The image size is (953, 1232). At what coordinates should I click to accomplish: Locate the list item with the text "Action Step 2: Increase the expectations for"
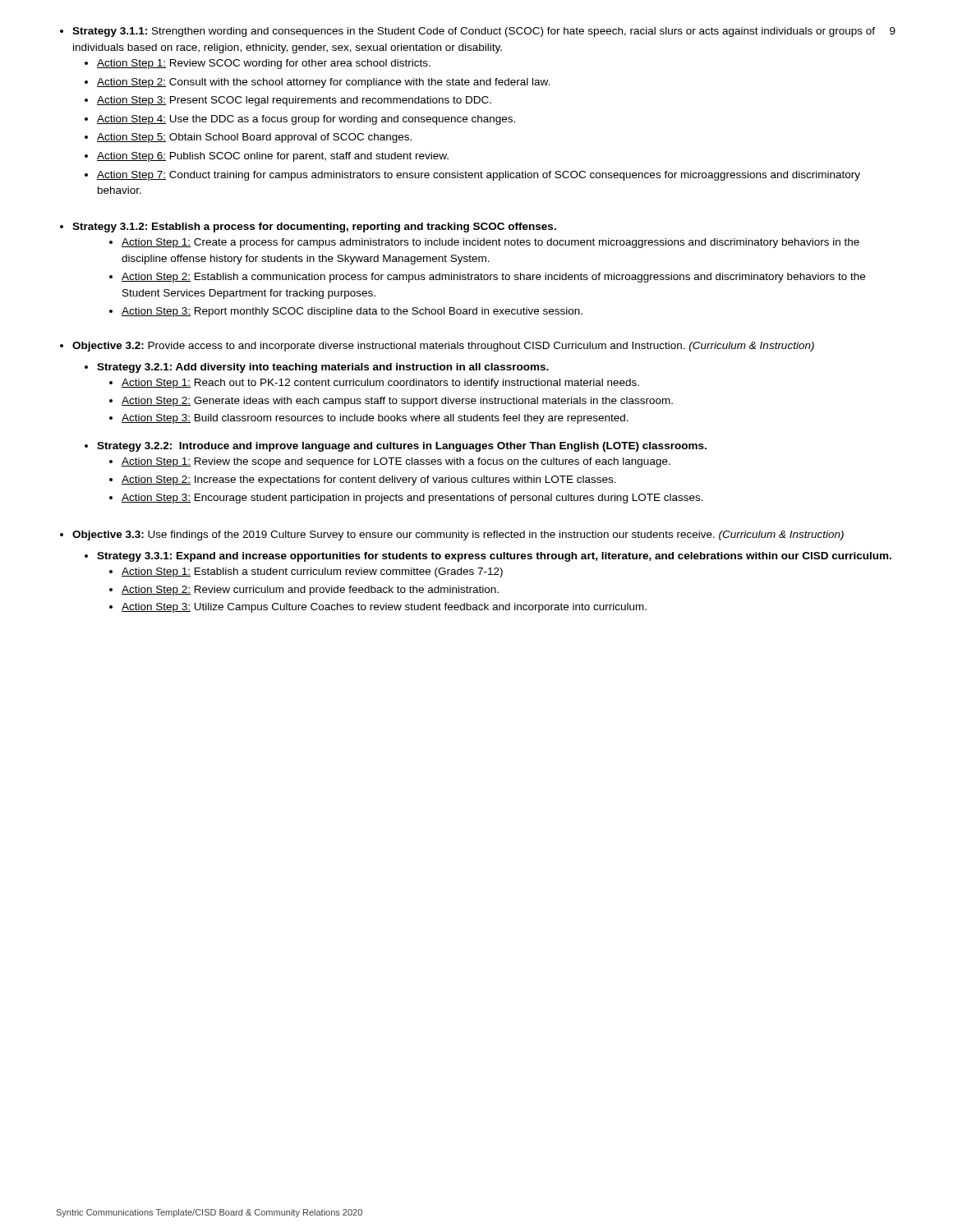pyautogui.click(x=369, y=479)
